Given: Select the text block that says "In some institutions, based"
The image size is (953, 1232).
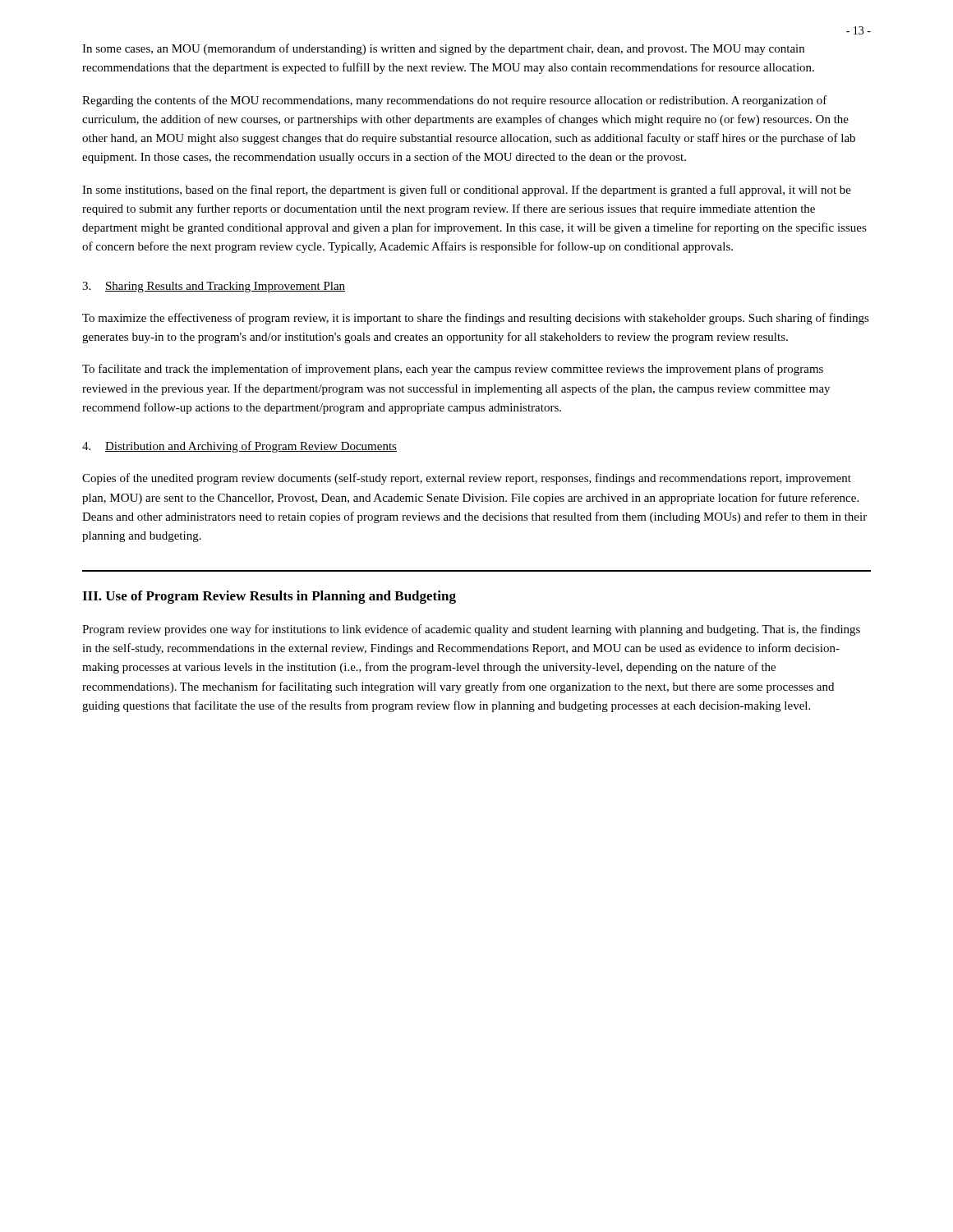Looking at the screenshot, I should tap(474, 218).
